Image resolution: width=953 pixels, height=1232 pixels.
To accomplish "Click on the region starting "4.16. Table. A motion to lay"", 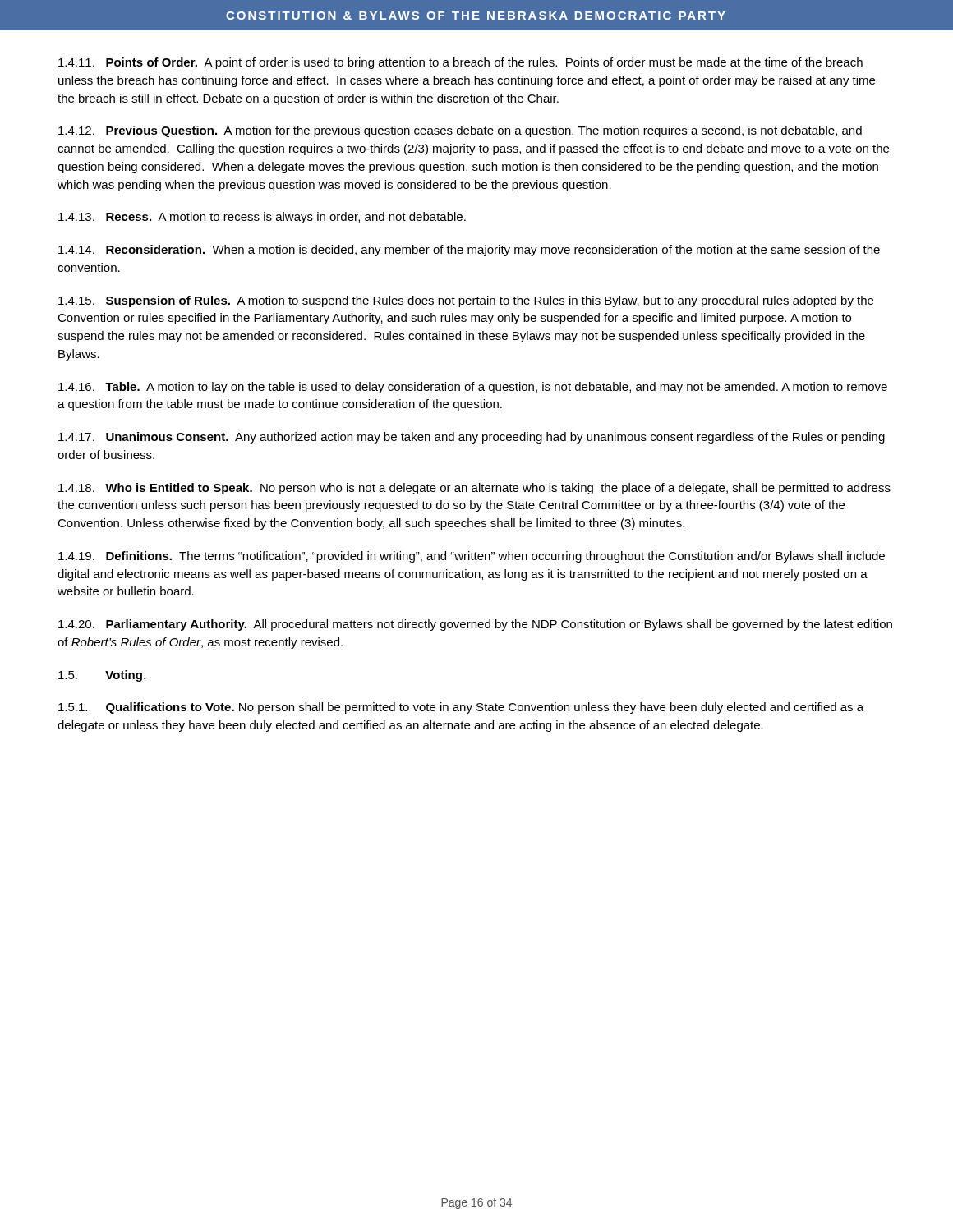I will 476,395.
